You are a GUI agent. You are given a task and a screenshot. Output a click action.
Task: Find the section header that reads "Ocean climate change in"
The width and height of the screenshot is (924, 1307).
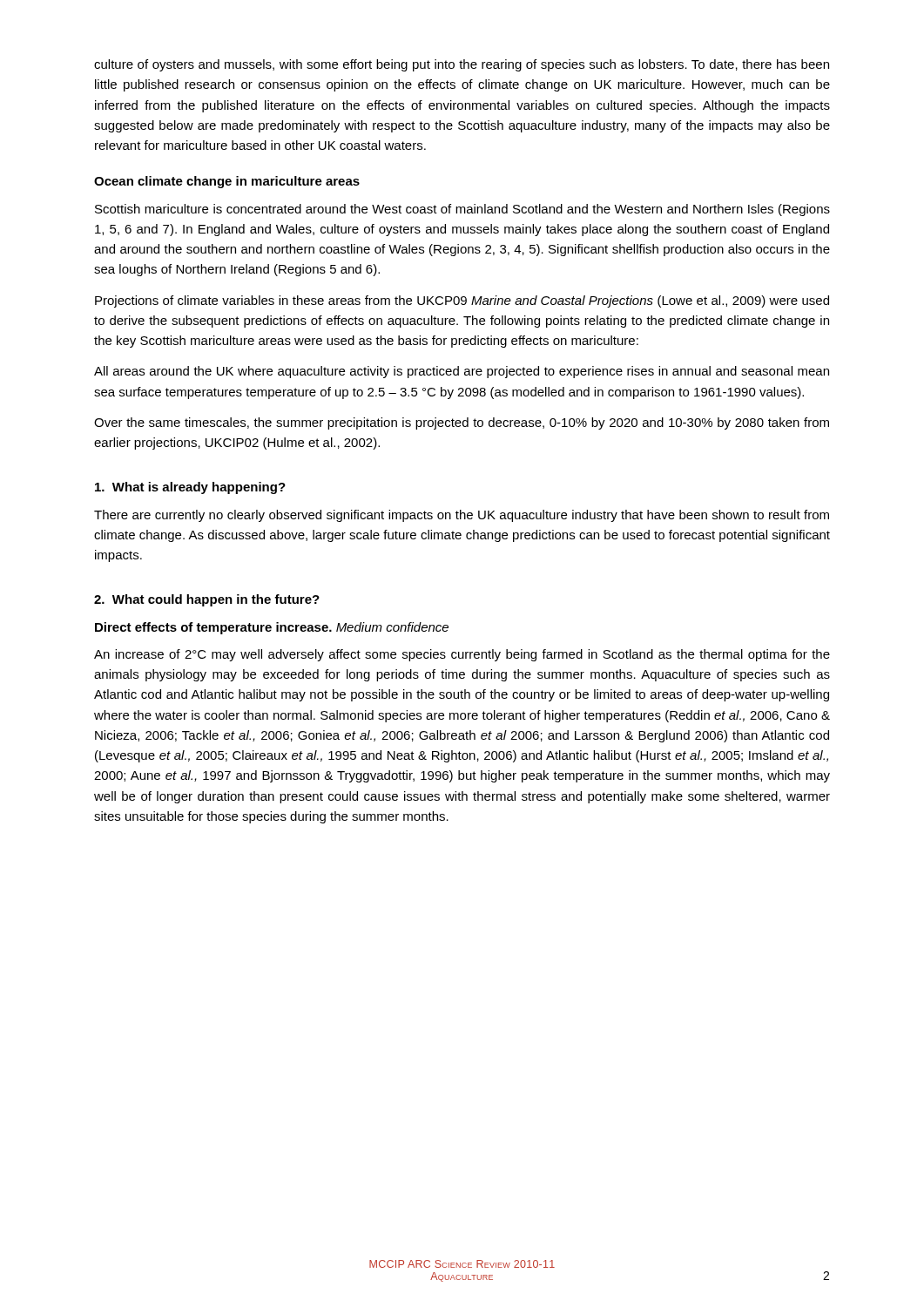(227, 182)
